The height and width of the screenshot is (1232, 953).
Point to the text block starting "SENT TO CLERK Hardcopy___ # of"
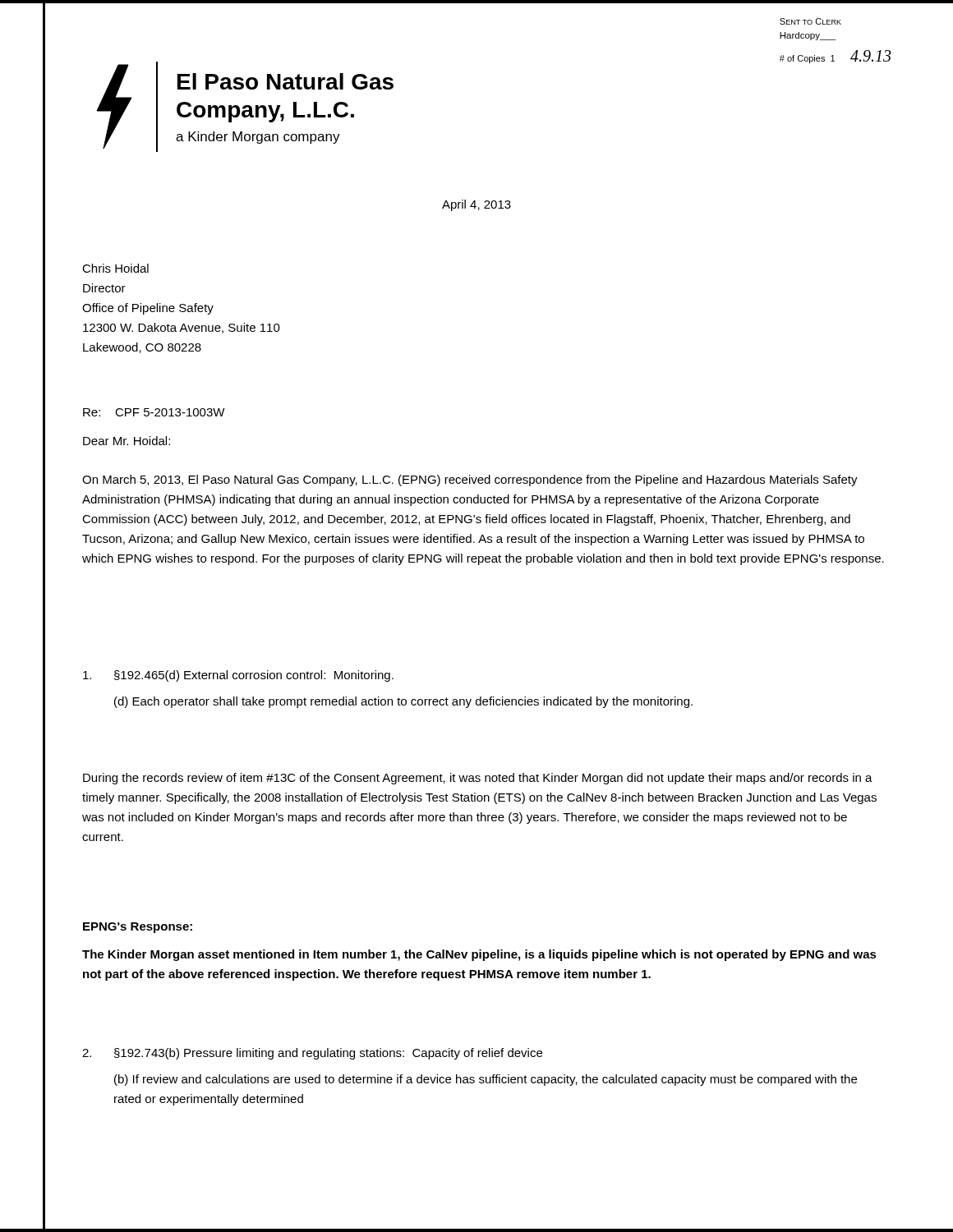click(835, 40)
